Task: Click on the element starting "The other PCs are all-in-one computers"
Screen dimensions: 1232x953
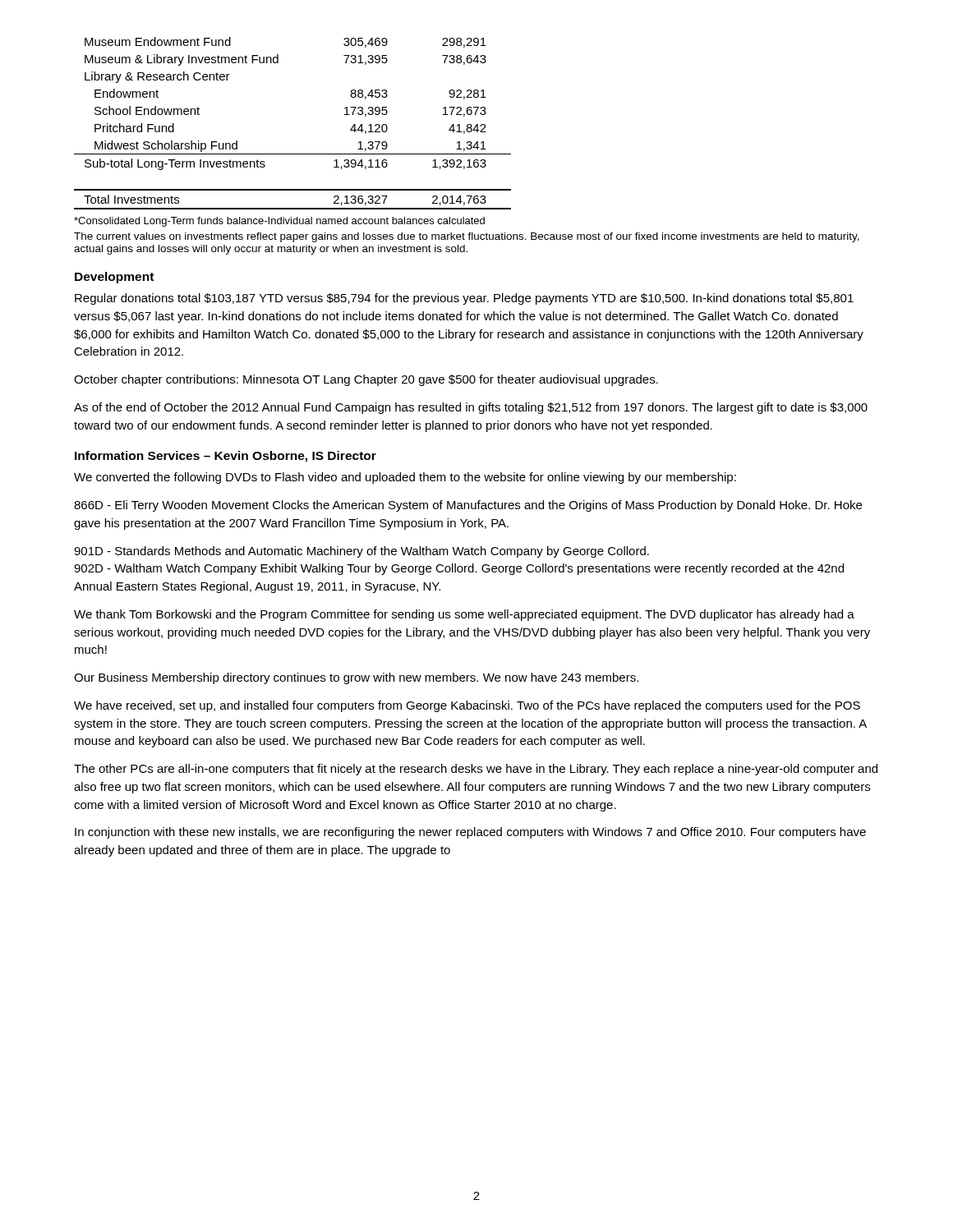Action: (x=476, y=786)
